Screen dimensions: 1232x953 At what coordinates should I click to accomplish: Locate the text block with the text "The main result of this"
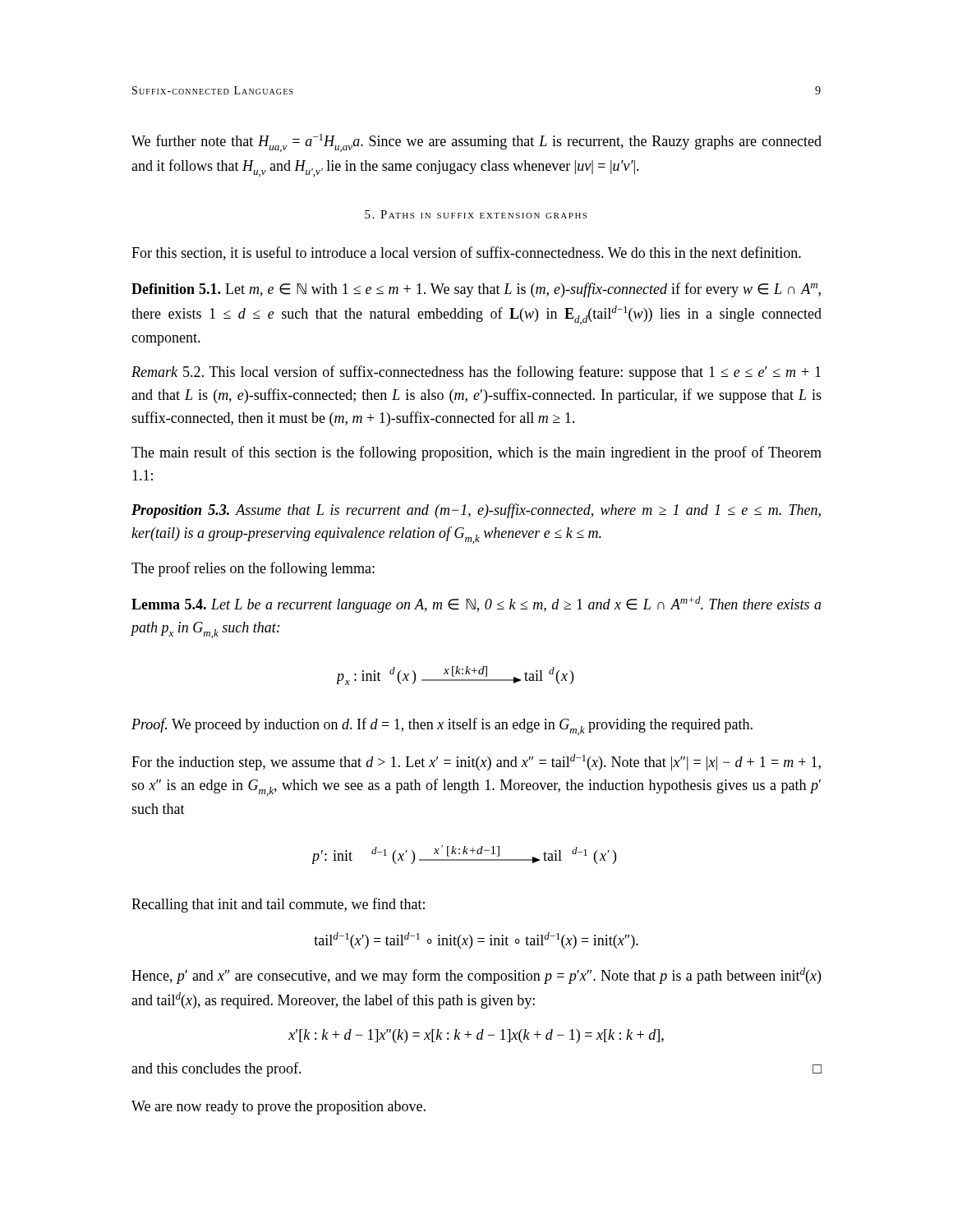pos(476,464)
